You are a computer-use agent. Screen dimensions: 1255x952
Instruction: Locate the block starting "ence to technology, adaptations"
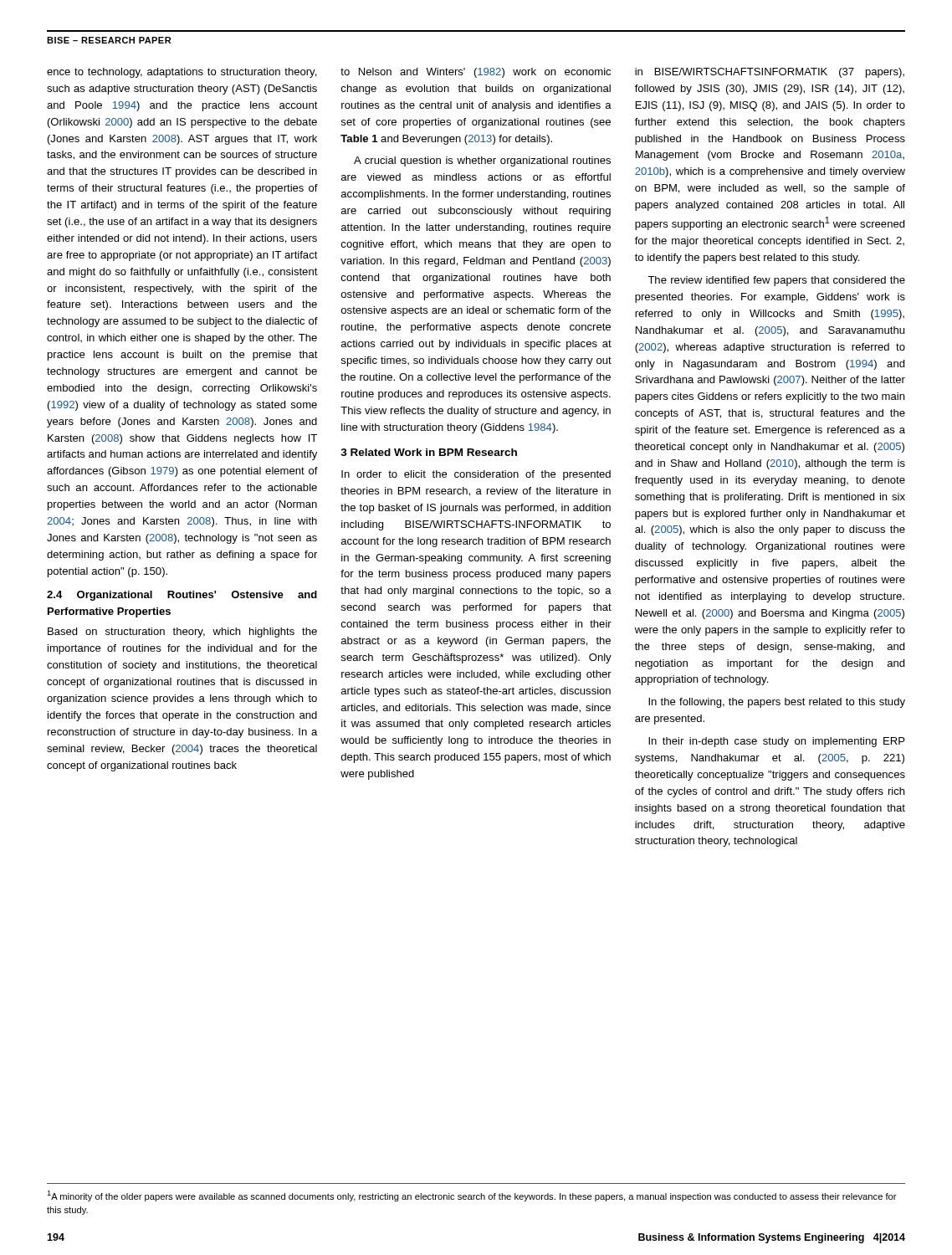pos(182,322)
